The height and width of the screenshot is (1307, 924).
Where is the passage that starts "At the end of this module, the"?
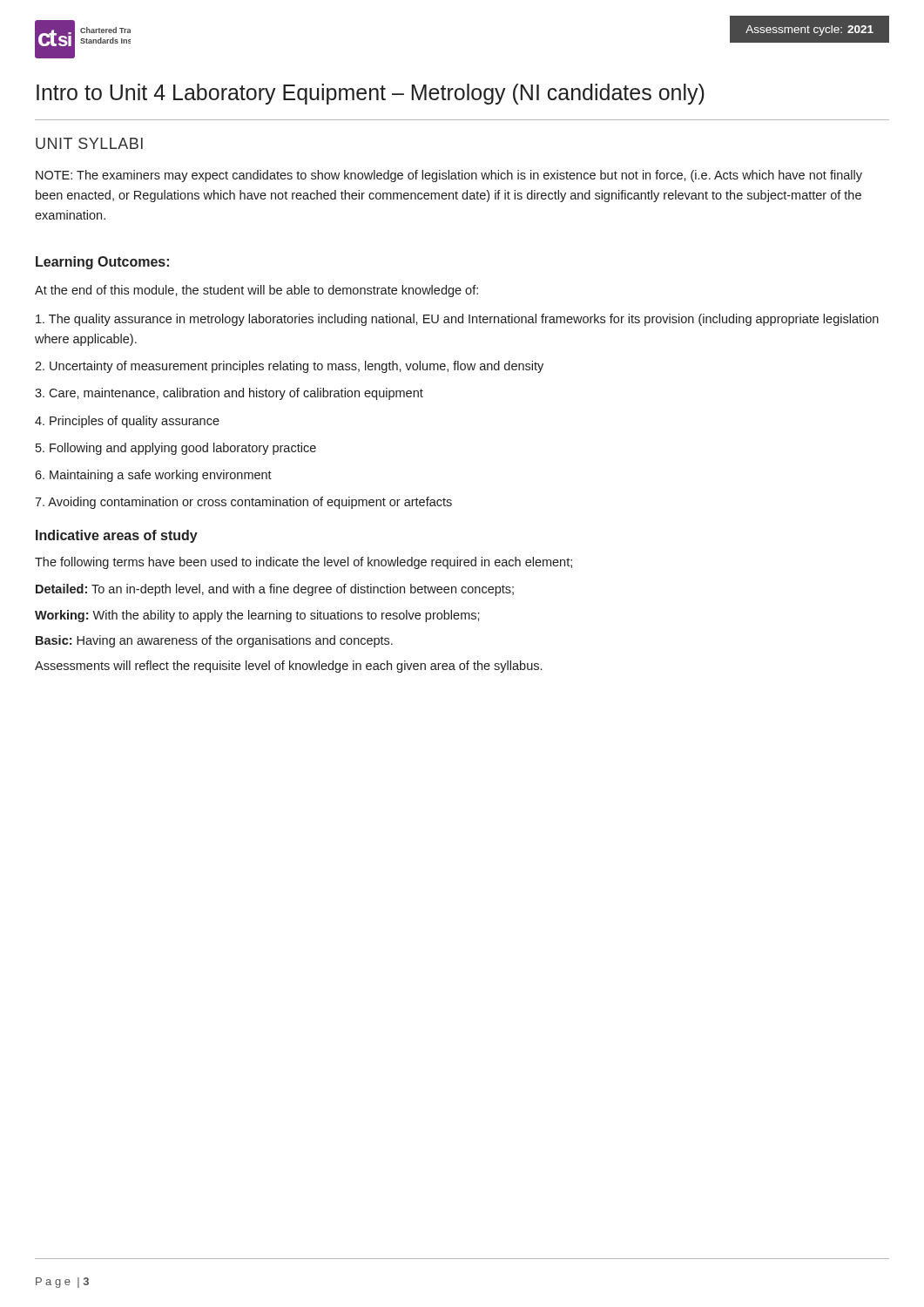click(257, 290)
